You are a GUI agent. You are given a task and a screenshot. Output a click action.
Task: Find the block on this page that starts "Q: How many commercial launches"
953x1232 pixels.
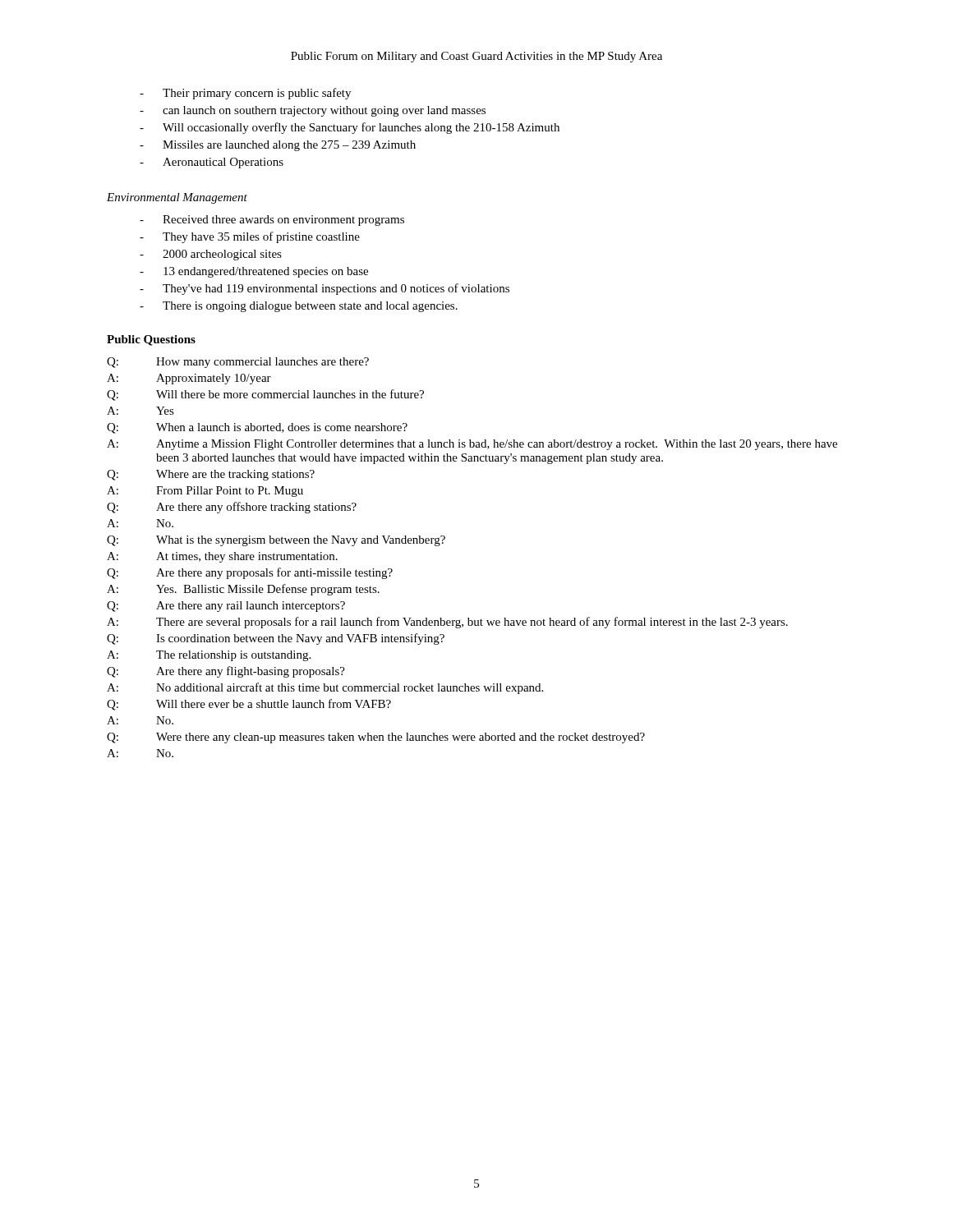238,363
